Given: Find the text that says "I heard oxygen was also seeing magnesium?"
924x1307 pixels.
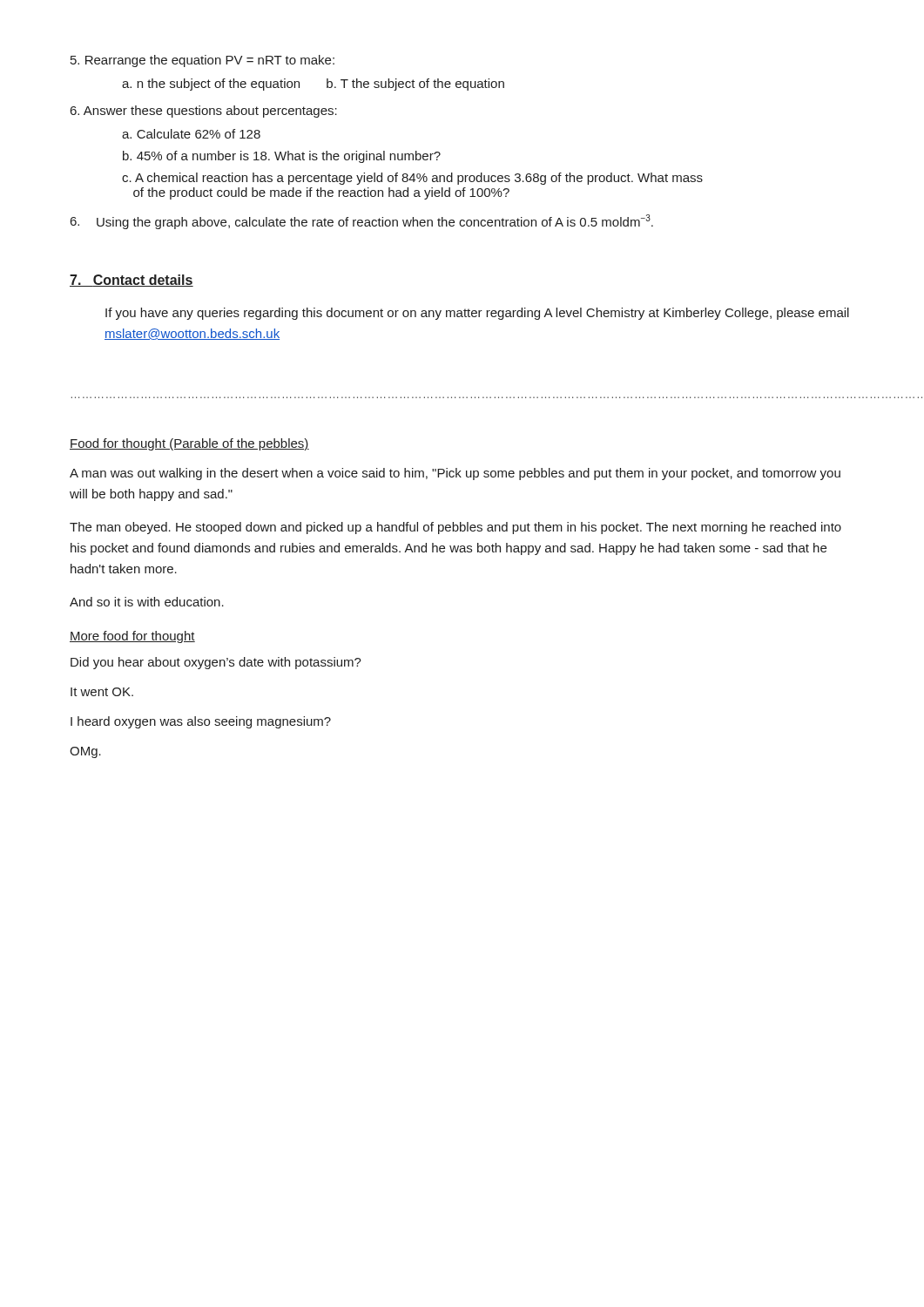Looking at the screenshot, I should [x=200, y=721].
